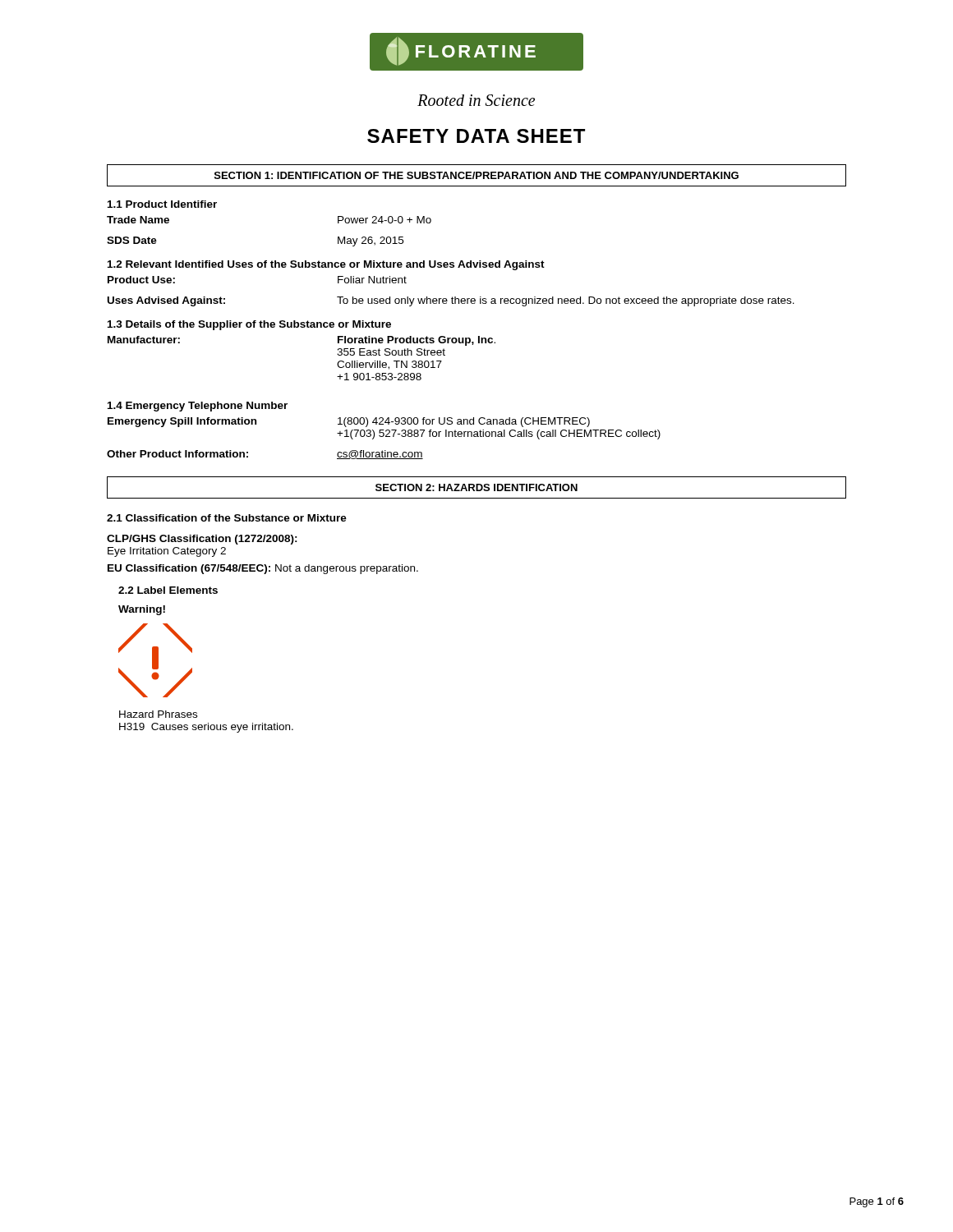The image size is (953, 1232).
Task: Find "Trade Name Power 24-0-0 + Mo" on this page
Action: tap(134, 219)
